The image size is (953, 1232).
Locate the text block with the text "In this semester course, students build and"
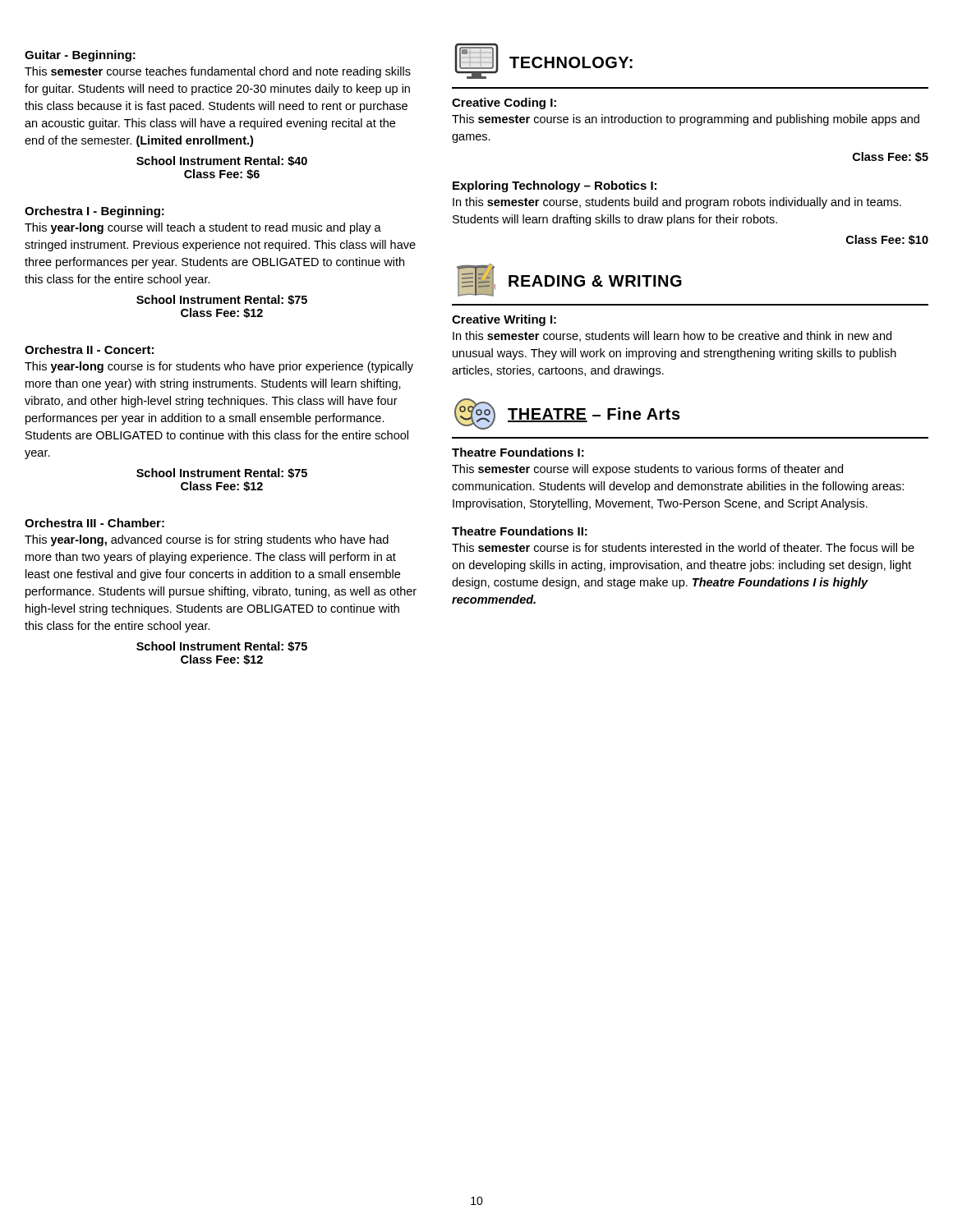pyautogui.click(x=690, y=220)
